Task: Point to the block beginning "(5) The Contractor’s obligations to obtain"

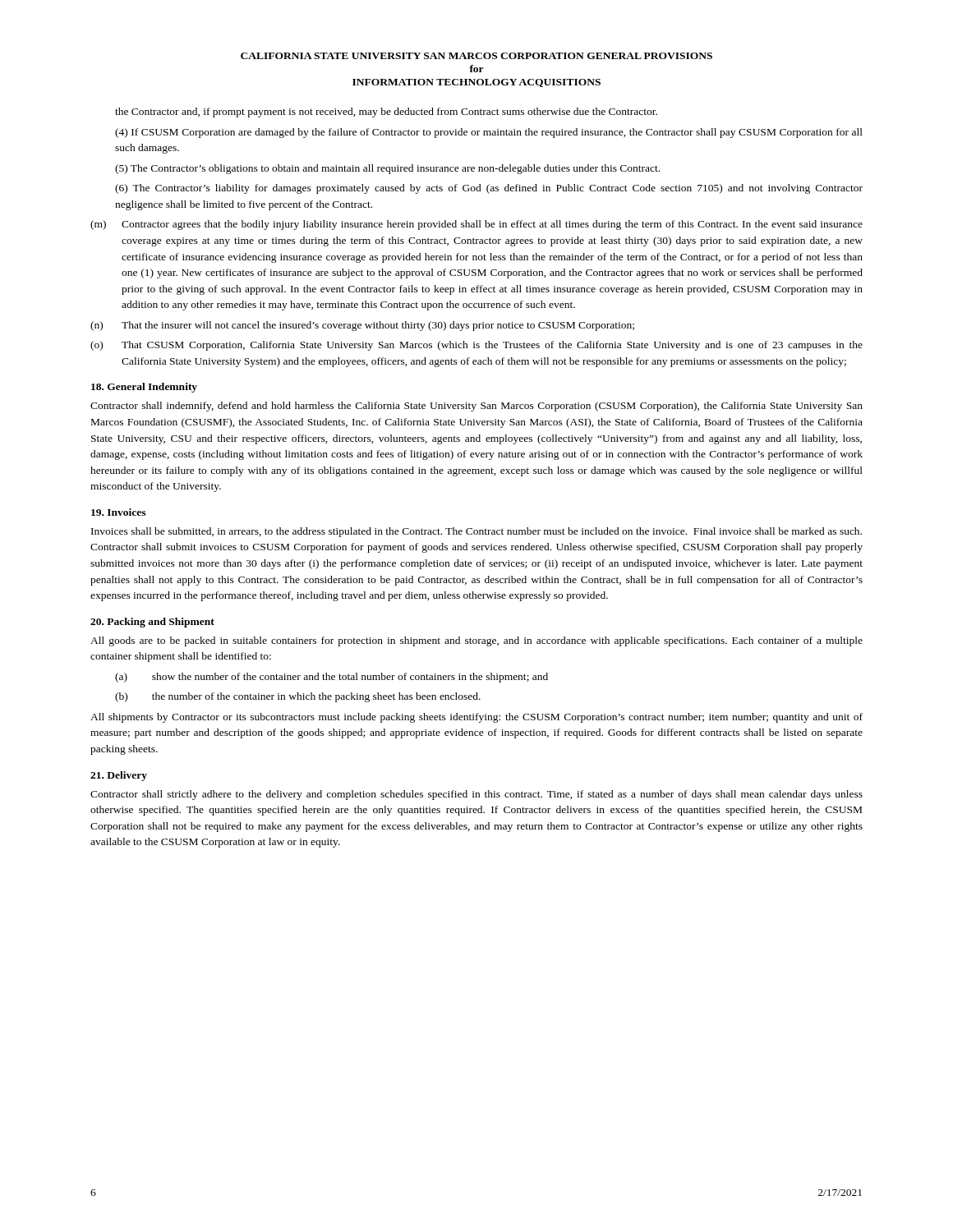Action: click(x=388, y=168)
